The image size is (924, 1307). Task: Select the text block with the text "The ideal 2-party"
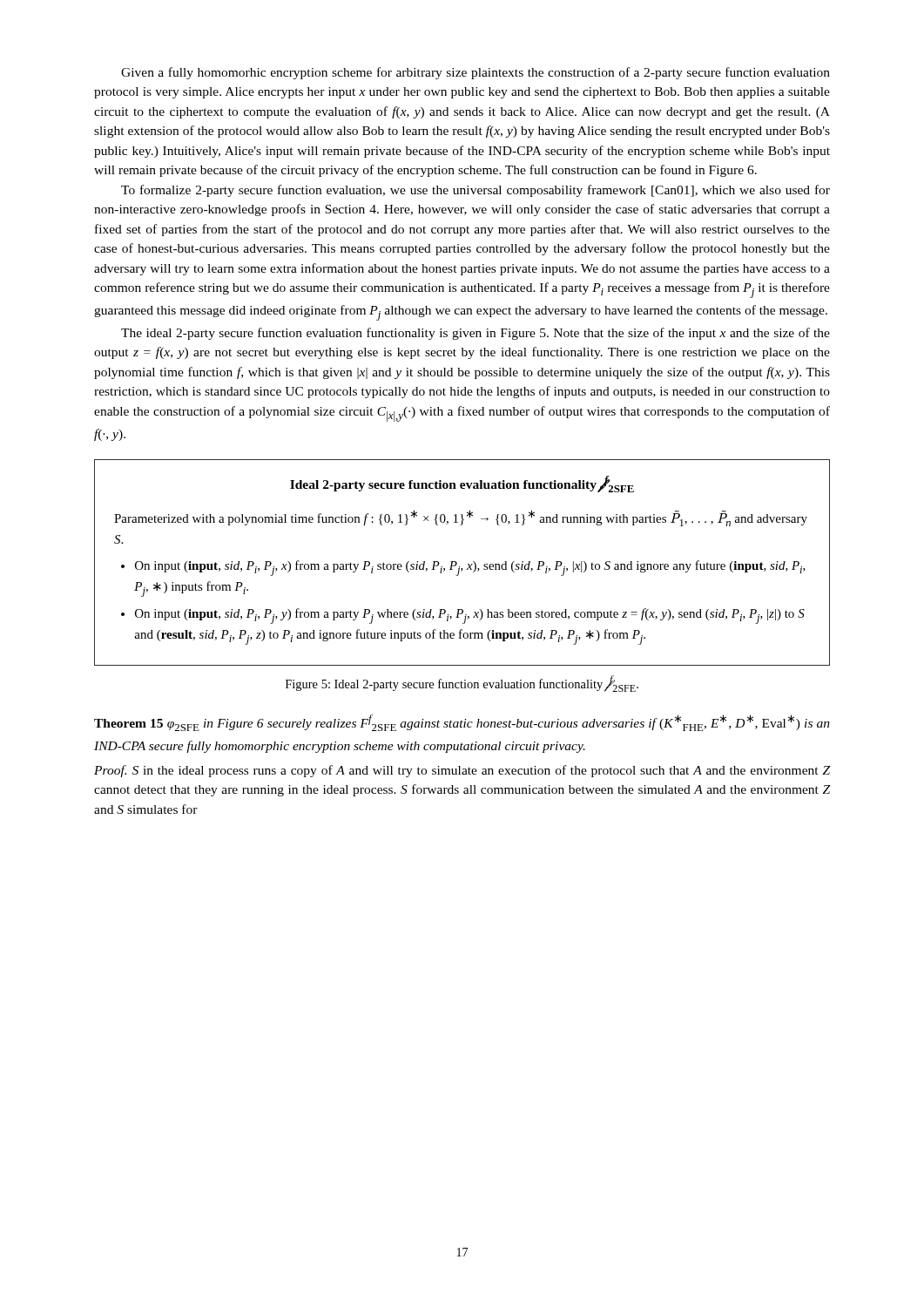tap(462, 383)
